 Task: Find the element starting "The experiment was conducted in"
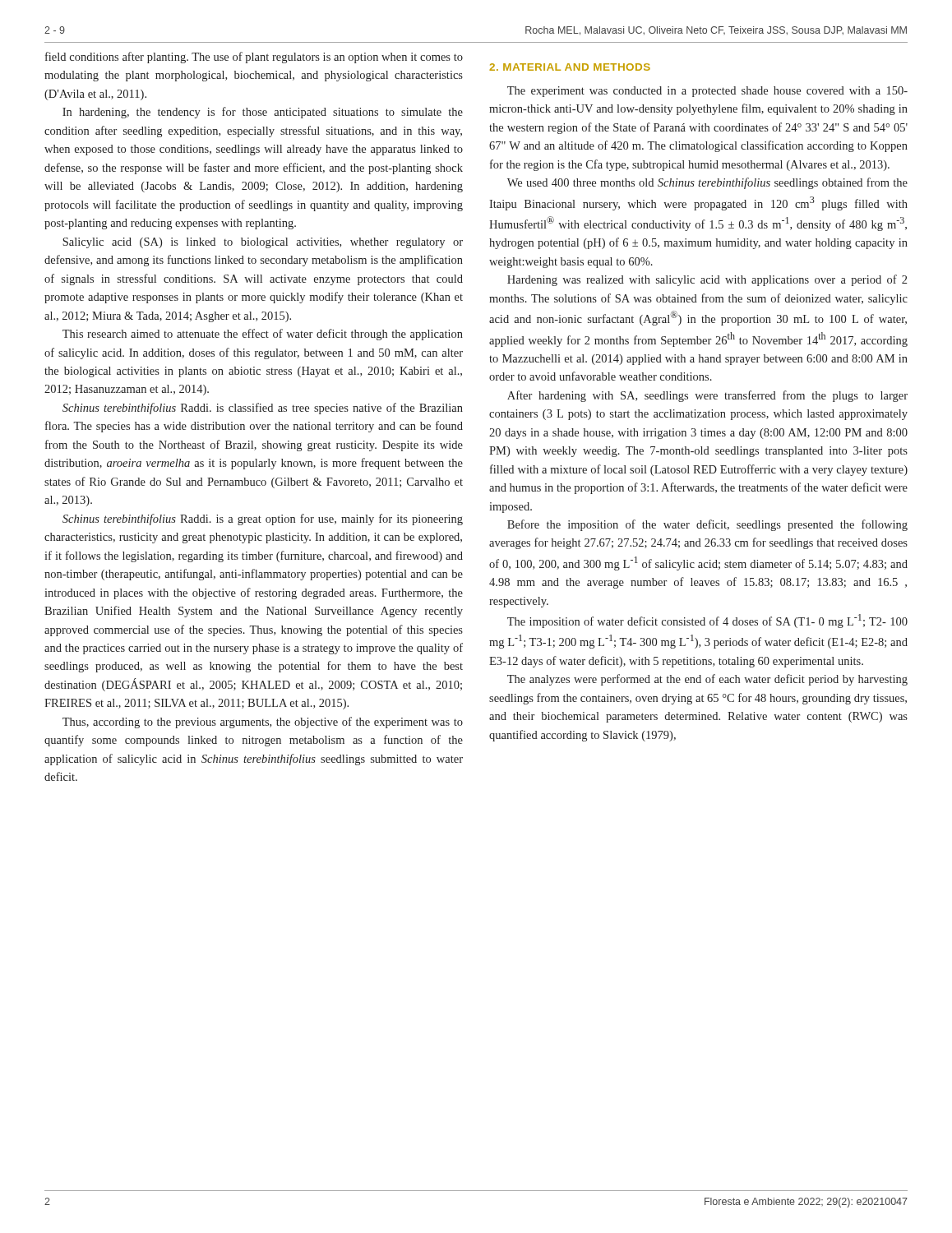point(698,127)
